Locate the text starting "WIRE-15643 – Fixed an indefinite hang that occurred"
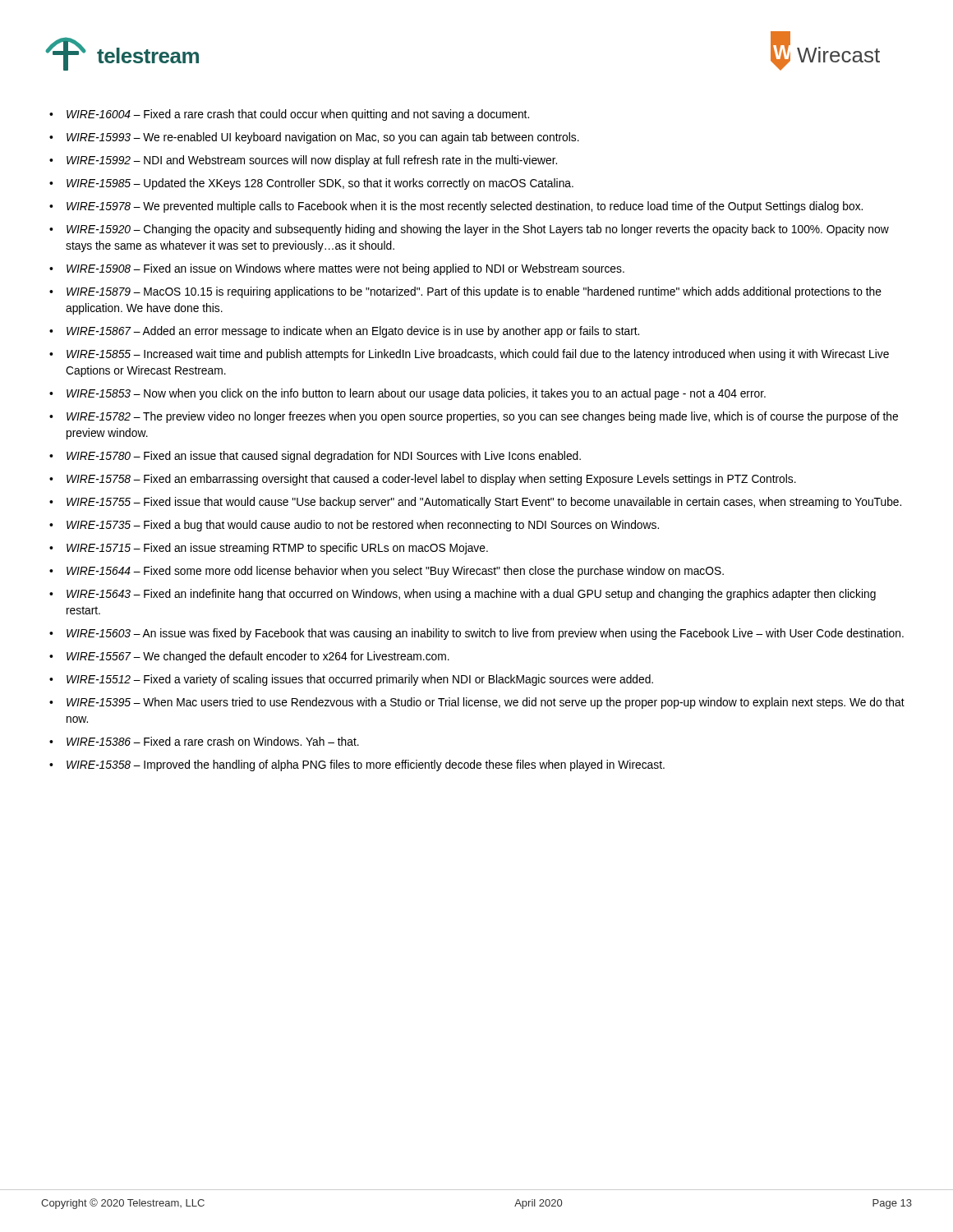This screenshot has height=1232, width=953. point(471,602)
